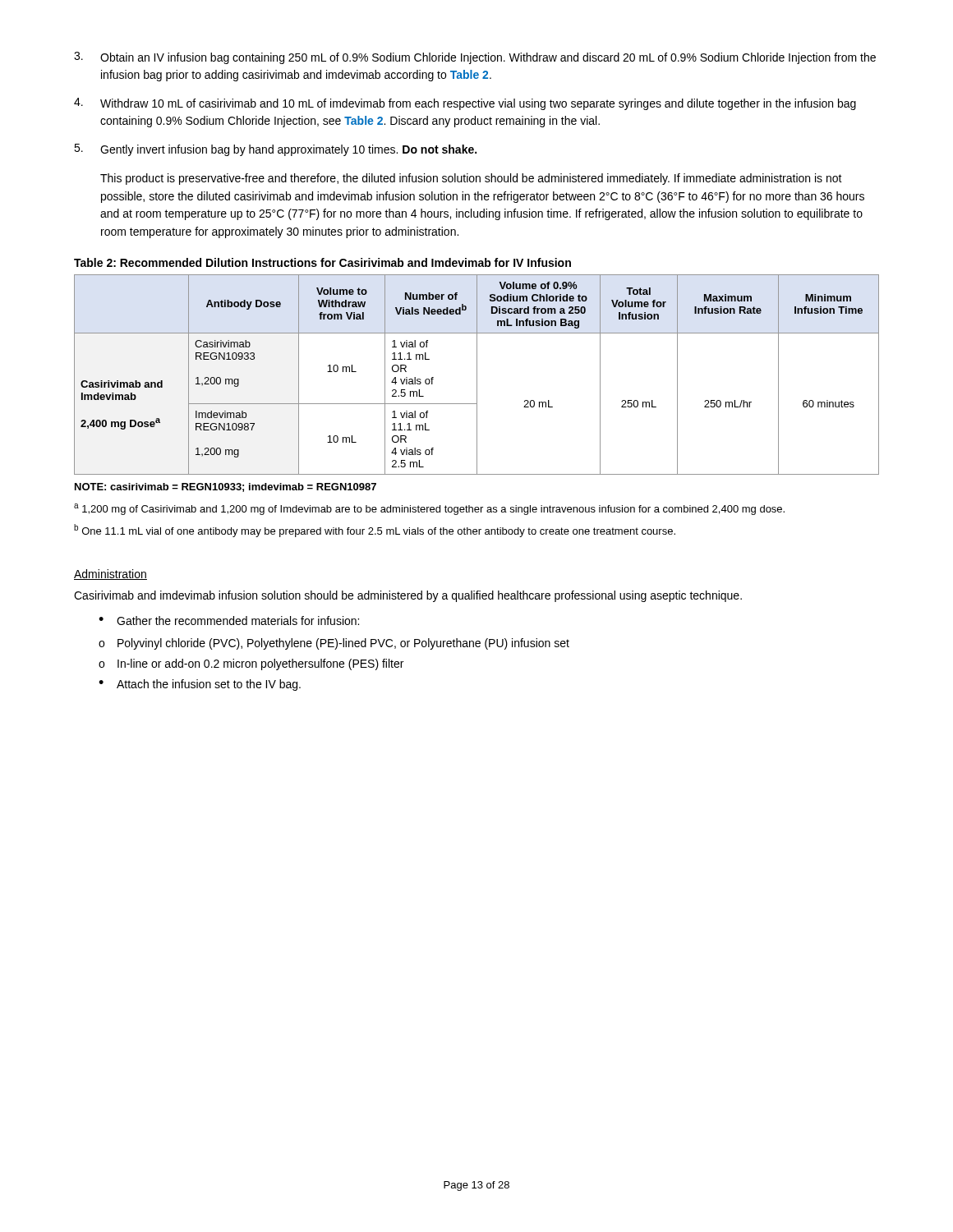953x1232 pixels.
Task: Select the footnote with the text "a 1,200 mg"
Action: [x=430, y=508]
